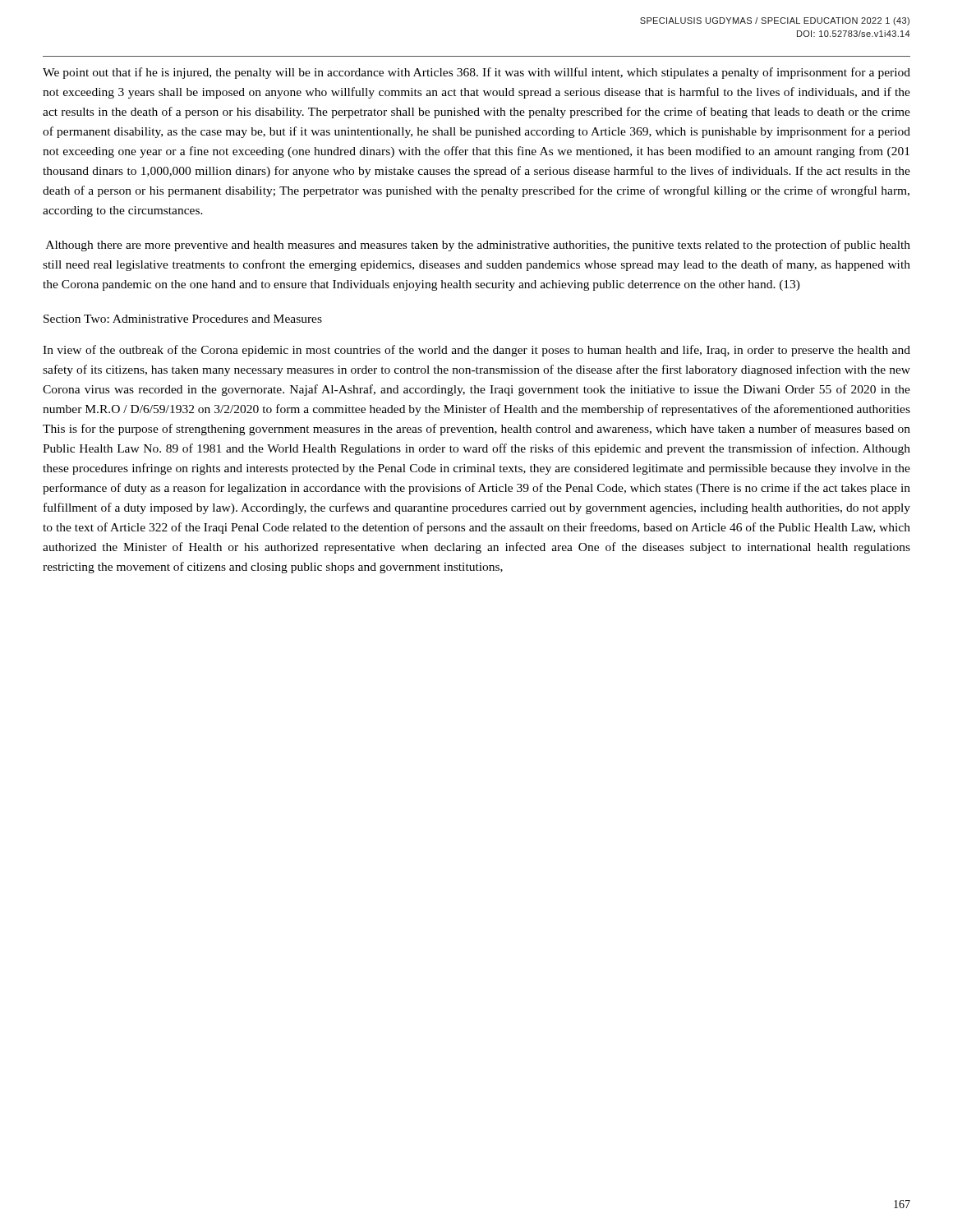Find the text starting "Section Two: Administrative Procedures and Measures"
Image resolution: width=953 pixels, height=1232 pixels.
[x=182, y=318]
